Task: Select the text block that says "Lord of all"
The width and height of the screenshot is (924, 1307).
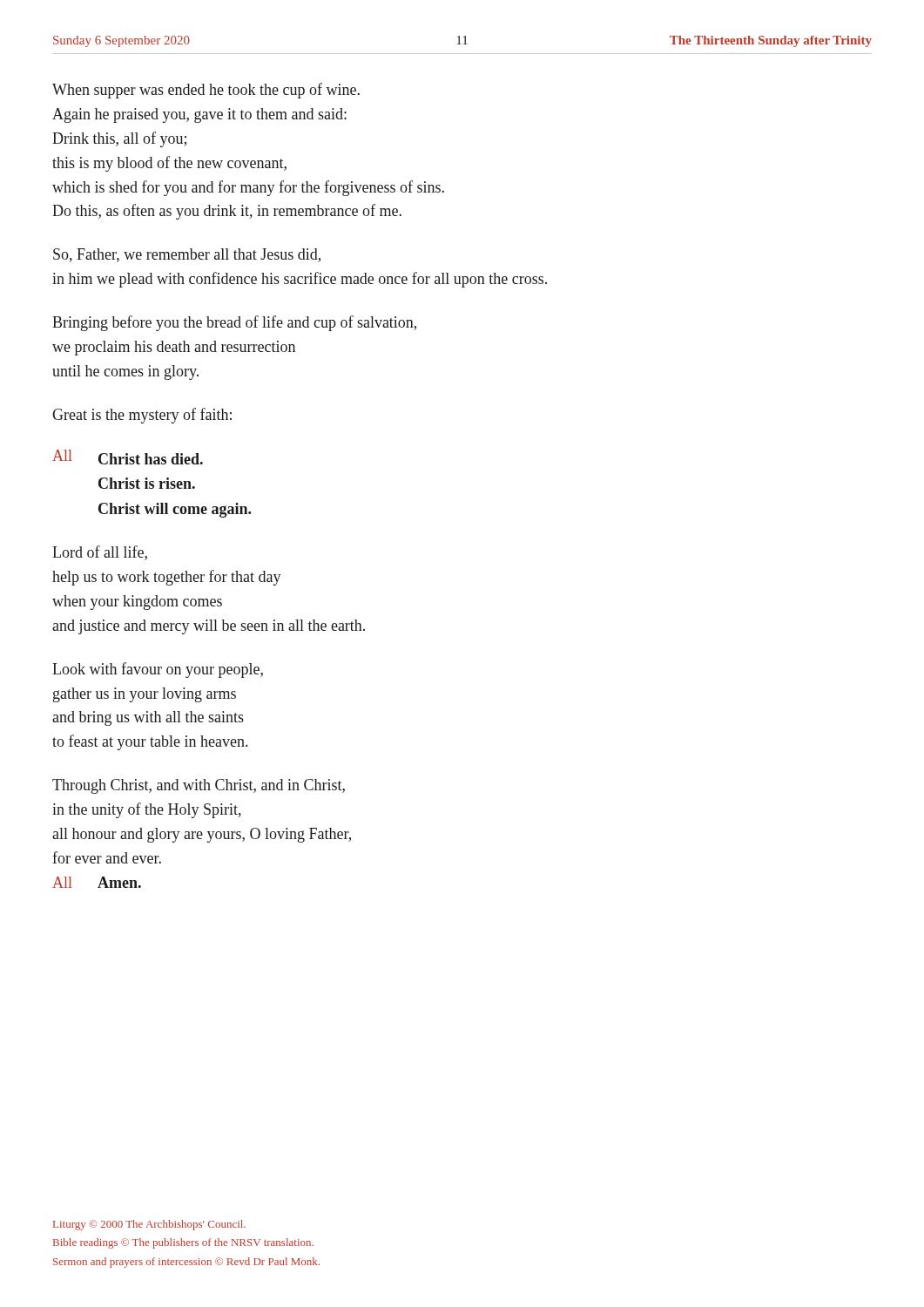Action: (209, 589)
